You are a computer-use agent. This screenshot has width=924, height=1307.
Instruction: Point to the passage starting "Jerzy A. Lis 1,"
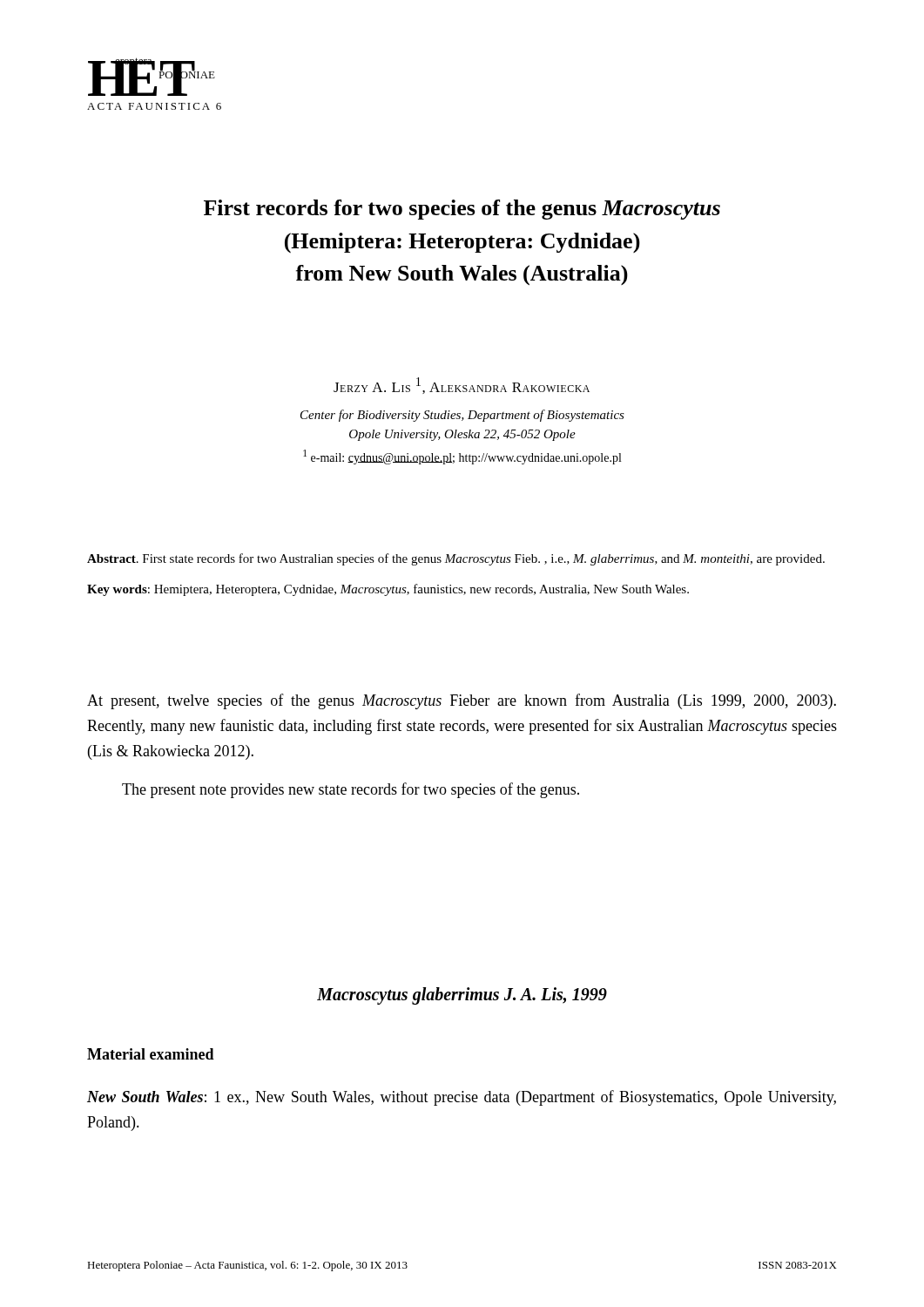tap(462, 420)
